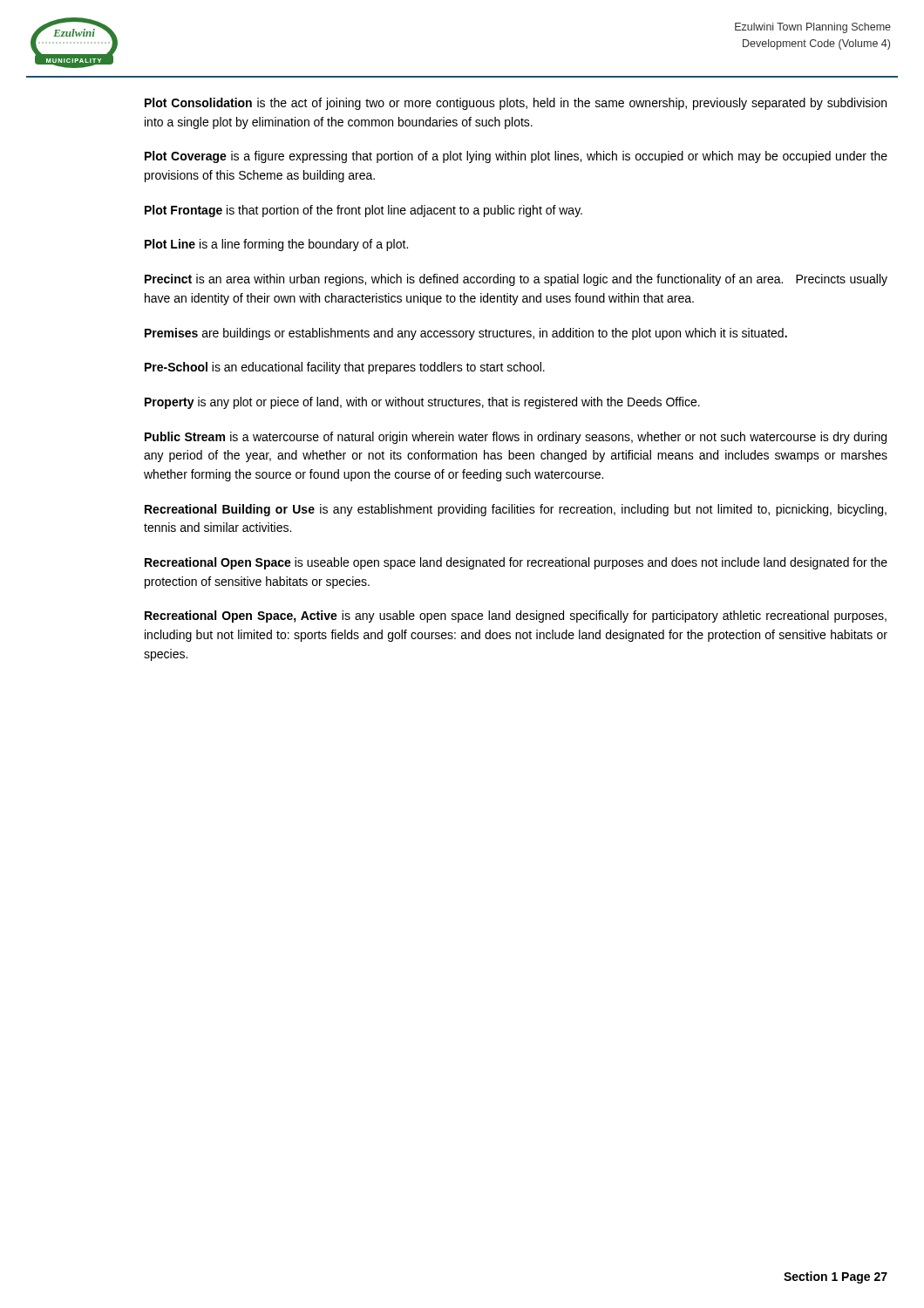Screen dimensions: 1308x924
Task: Locate the block starting "Precinct is an area within urban"
Action: [x=516, y=289]
